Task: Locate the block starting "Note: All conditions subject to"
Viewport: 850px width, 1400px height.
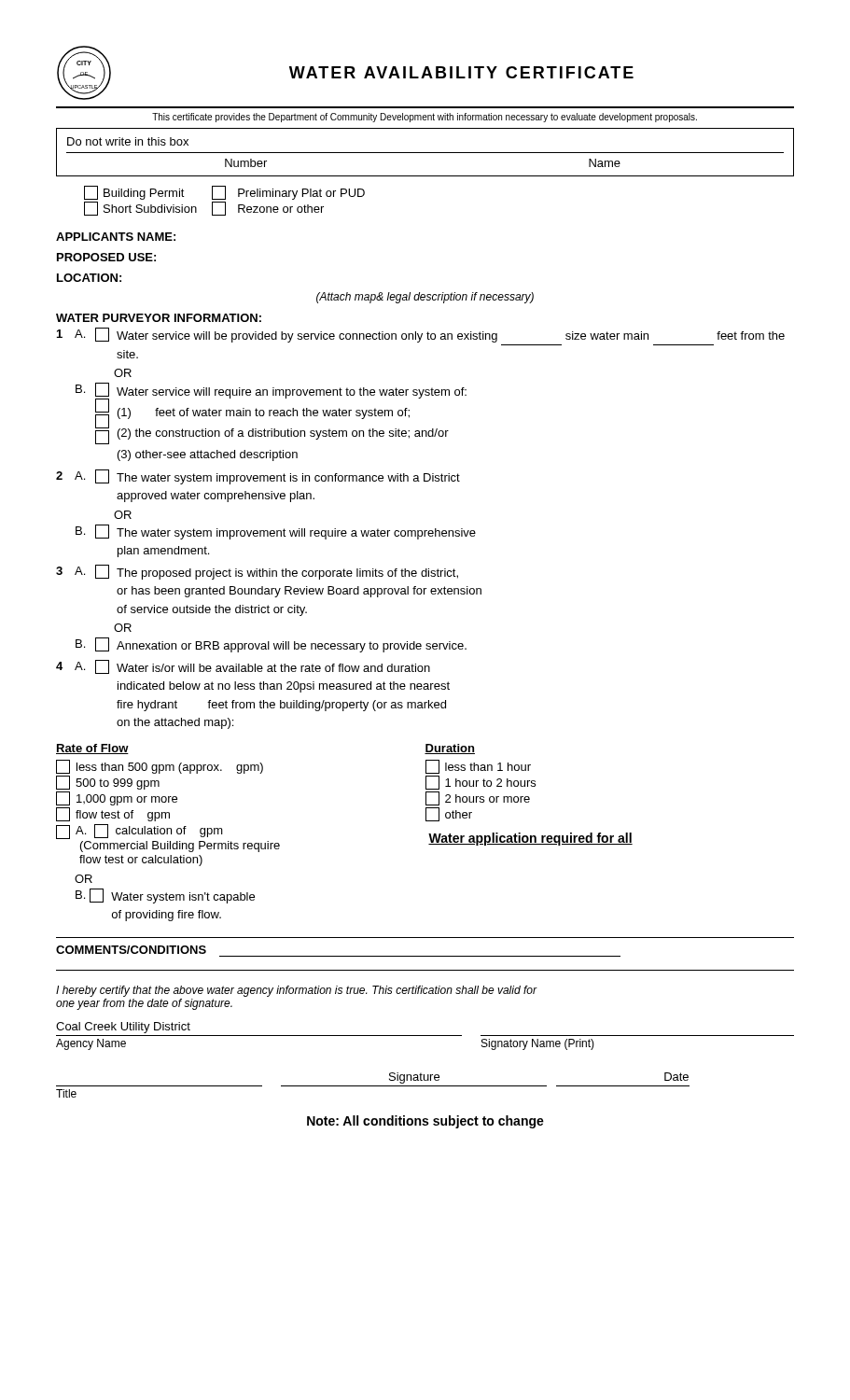Action: pos(425,1121)
